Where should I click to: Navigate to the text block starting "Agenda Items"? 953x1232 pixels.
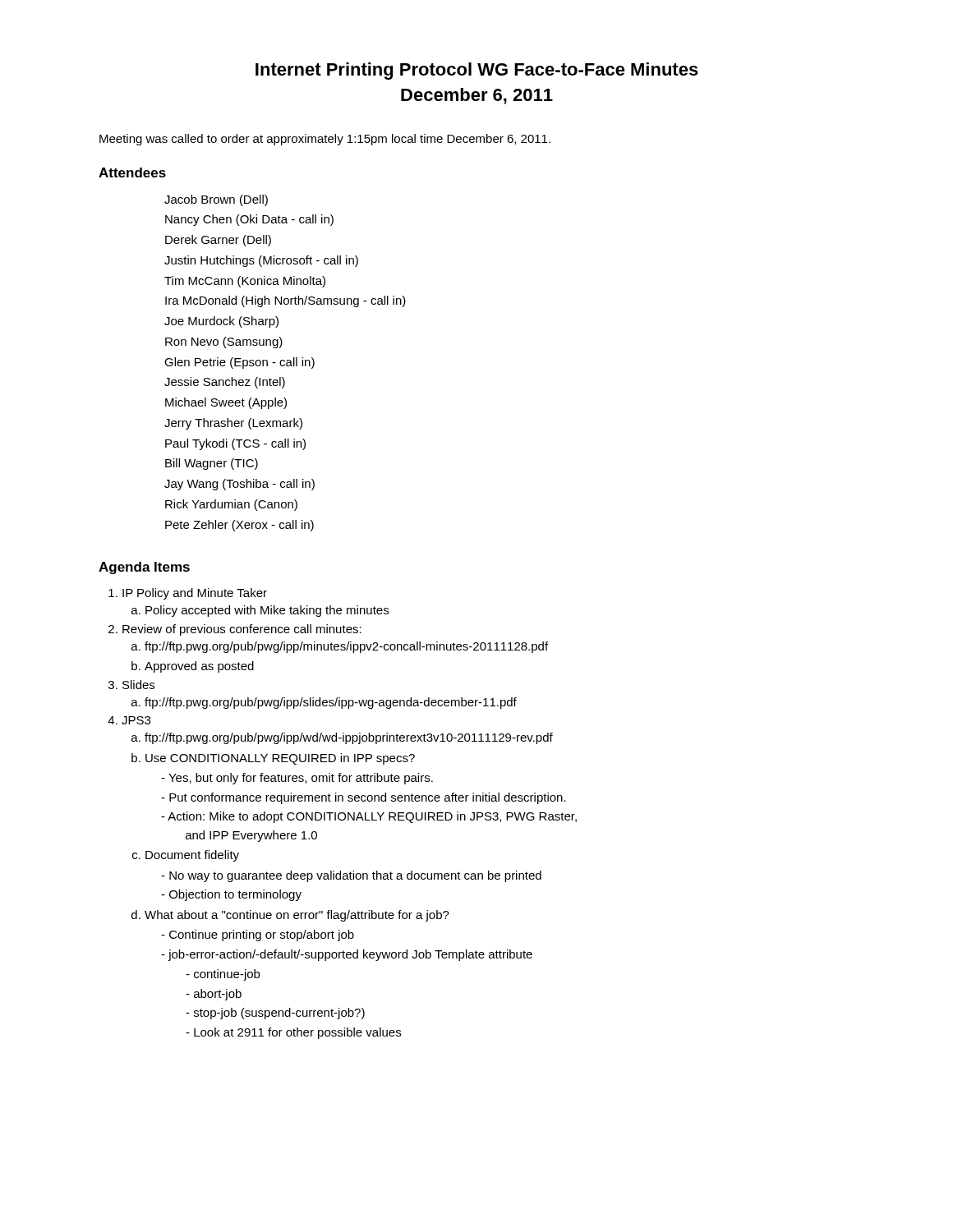pyautogui.click(x=144, y=567)
